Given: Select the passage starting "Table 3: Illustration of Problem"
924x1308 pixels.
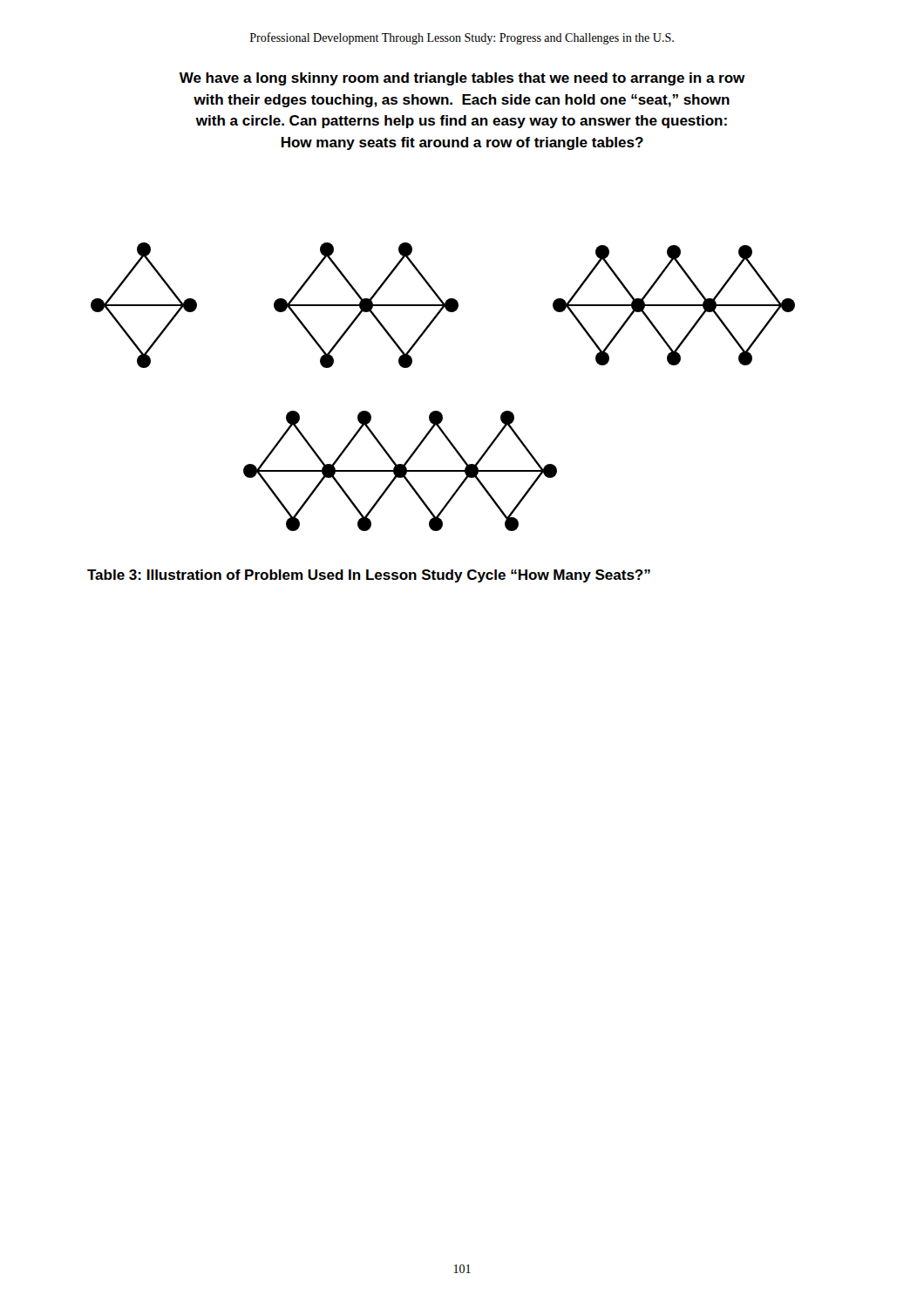Looking at the screenshot, I should point(369,575).
